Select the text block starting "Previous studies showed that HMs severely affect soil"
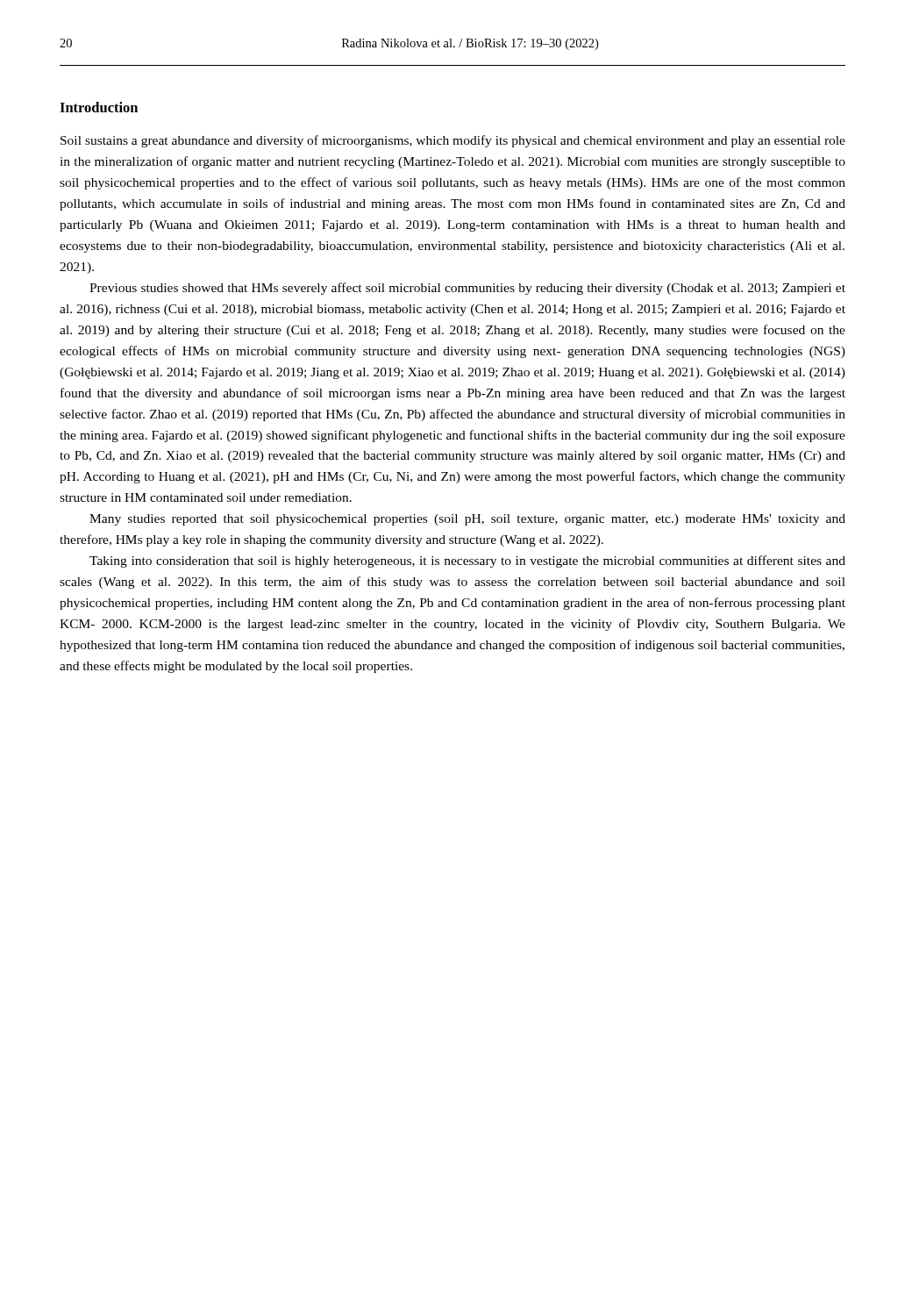 pyautogui.click(x=452, y=392)
